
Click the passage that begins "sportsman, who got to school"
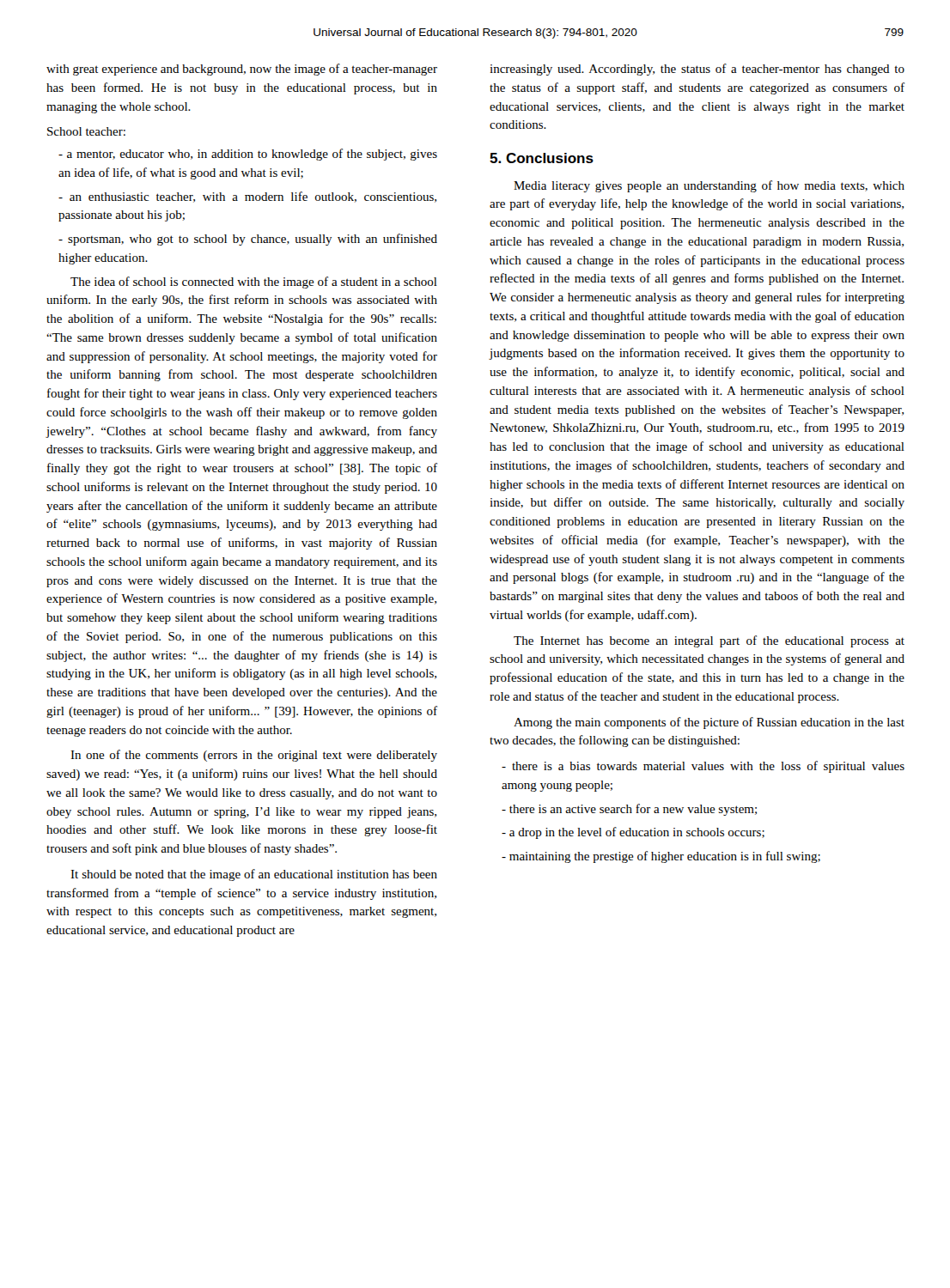coord(242,249)
